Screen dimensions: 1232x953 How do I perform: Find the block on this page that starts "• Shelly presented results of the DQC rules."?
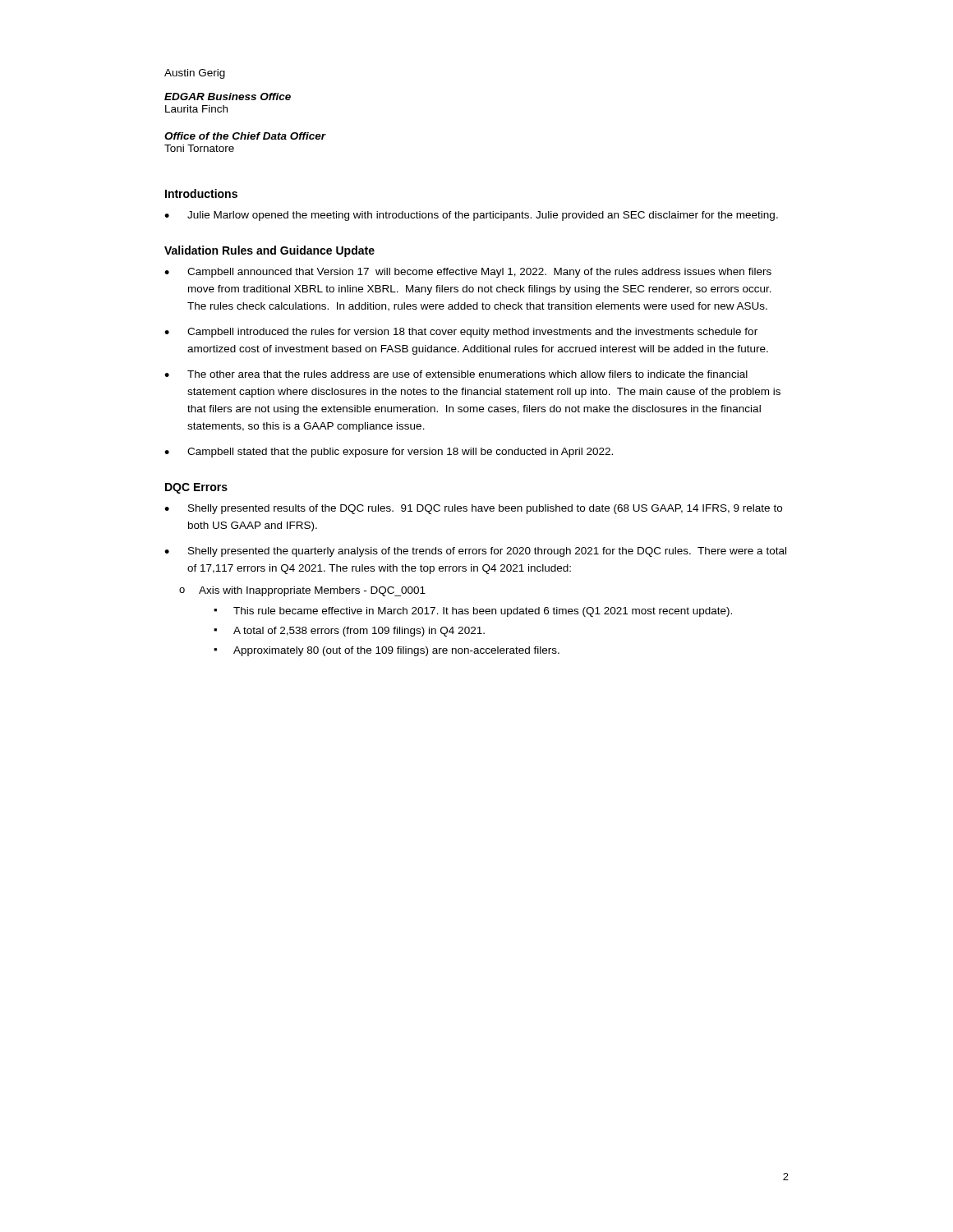[476, 517]
